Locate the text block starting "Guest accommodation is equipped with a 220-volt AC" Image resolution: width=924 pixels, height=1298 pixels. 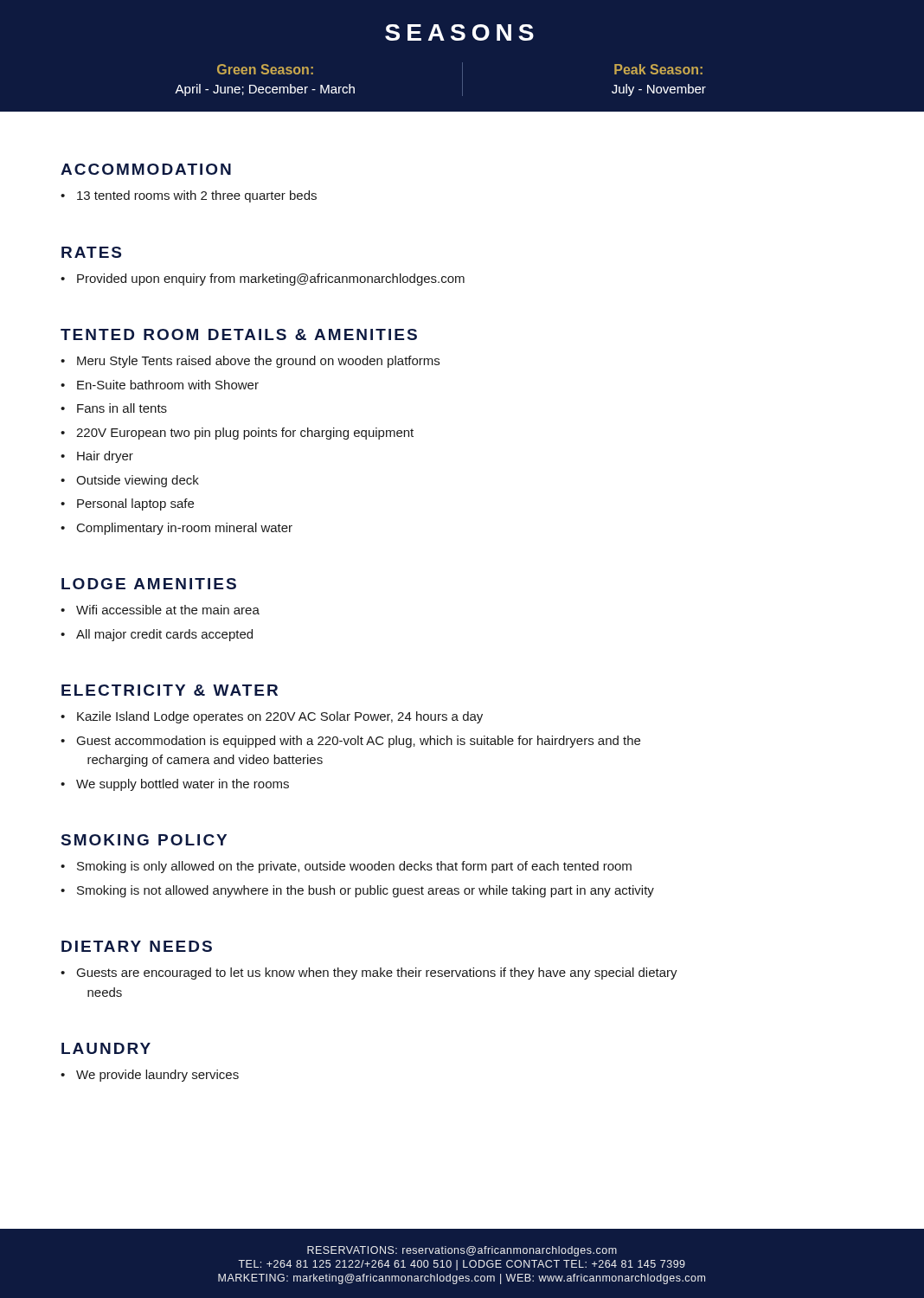click(x=359, y=750)
